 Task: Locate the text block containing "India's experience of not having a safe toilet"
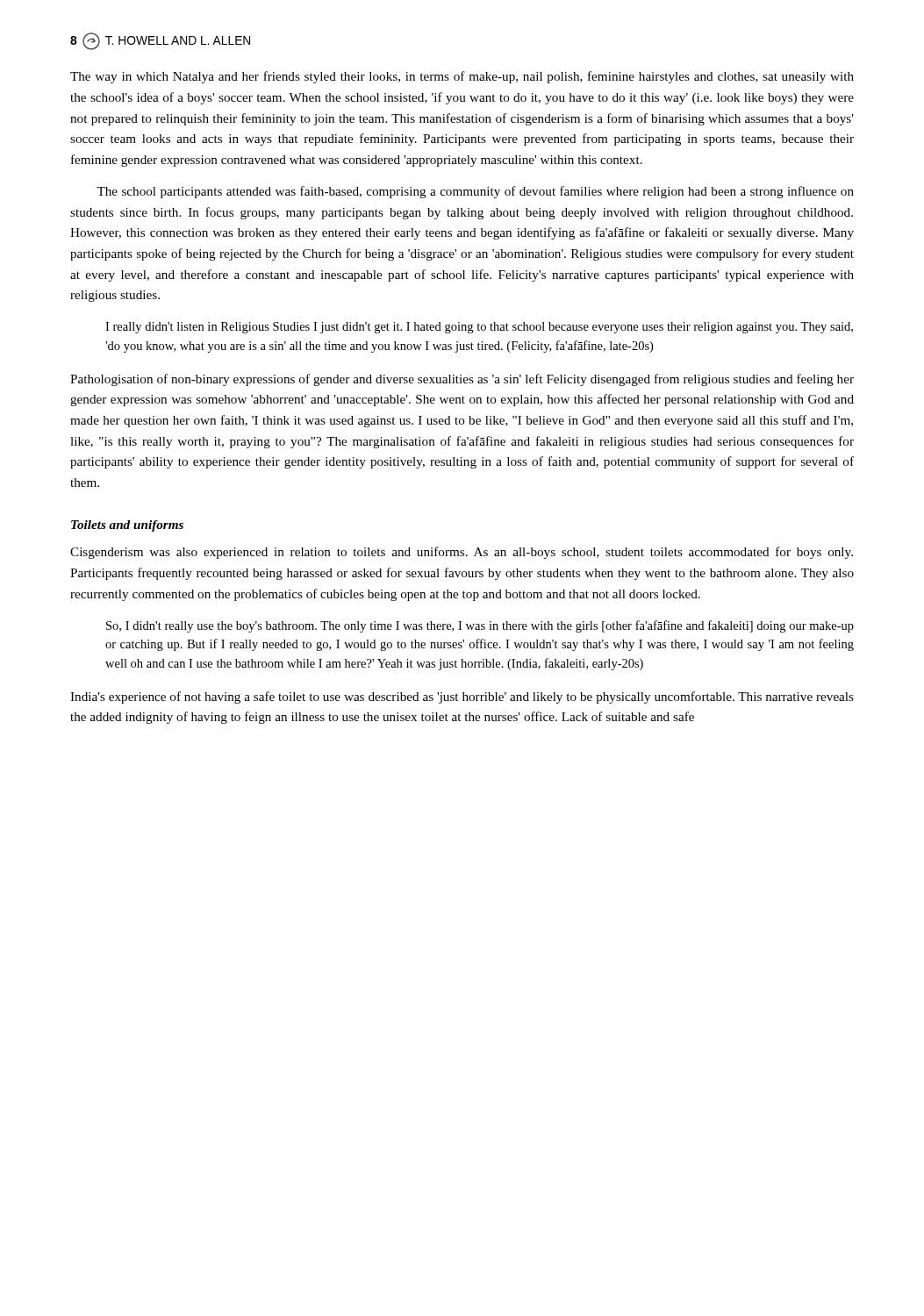462,707
